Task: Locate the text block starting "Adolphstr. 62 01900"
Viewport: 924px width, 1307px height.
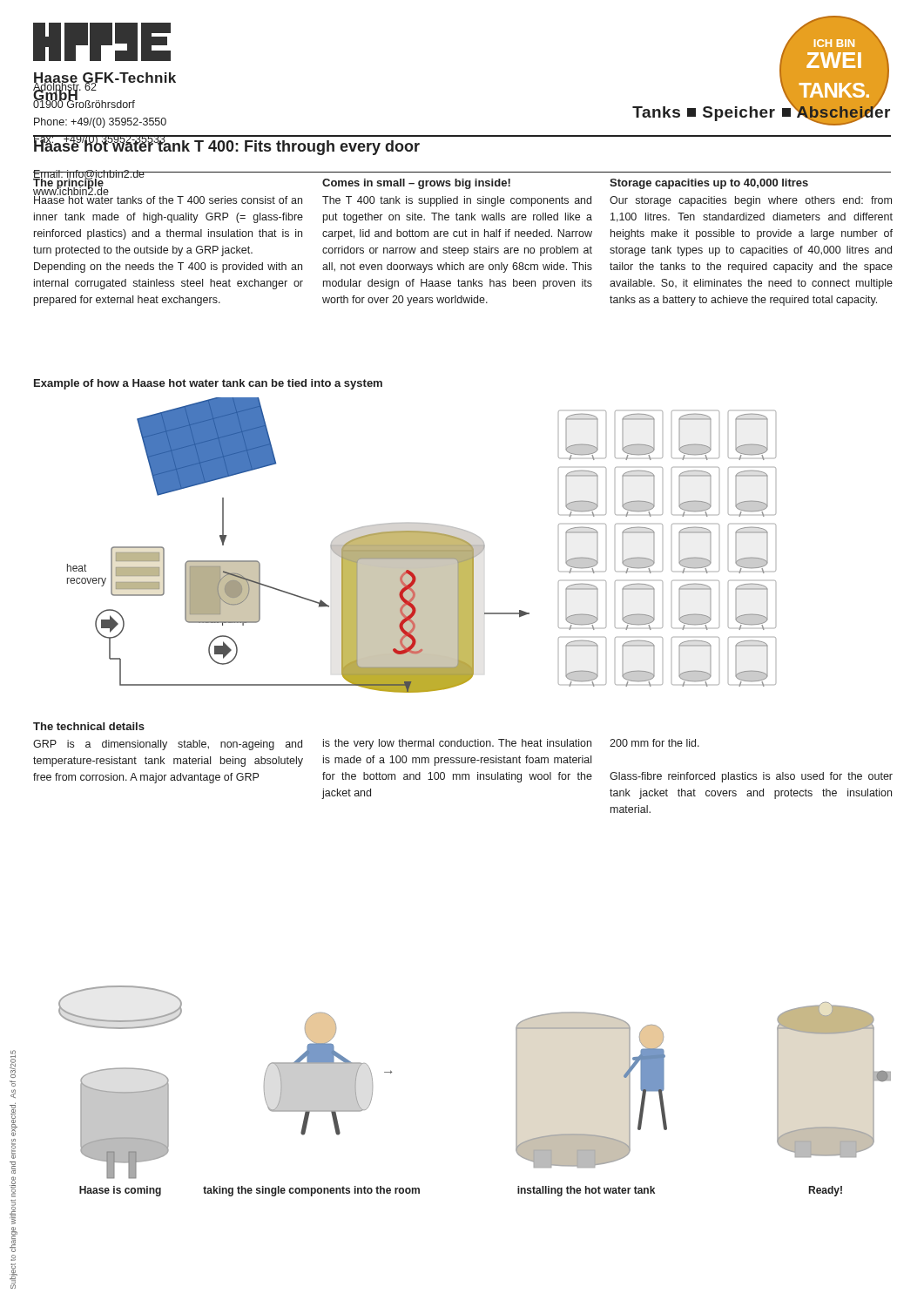Action: click(100, 139)
